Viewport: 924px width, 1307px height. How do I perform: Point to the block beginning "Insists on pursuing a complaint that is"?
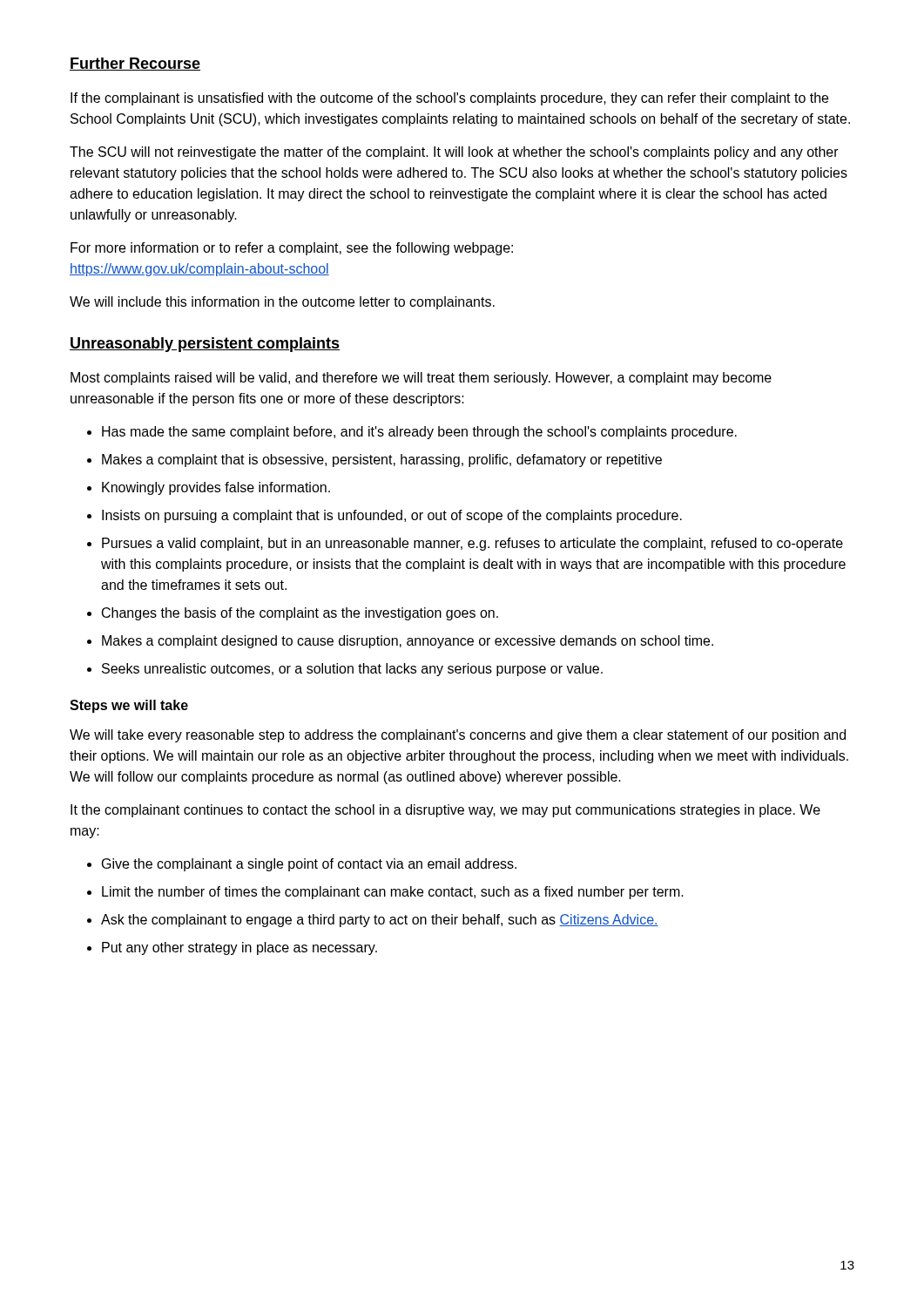(392, 515)
